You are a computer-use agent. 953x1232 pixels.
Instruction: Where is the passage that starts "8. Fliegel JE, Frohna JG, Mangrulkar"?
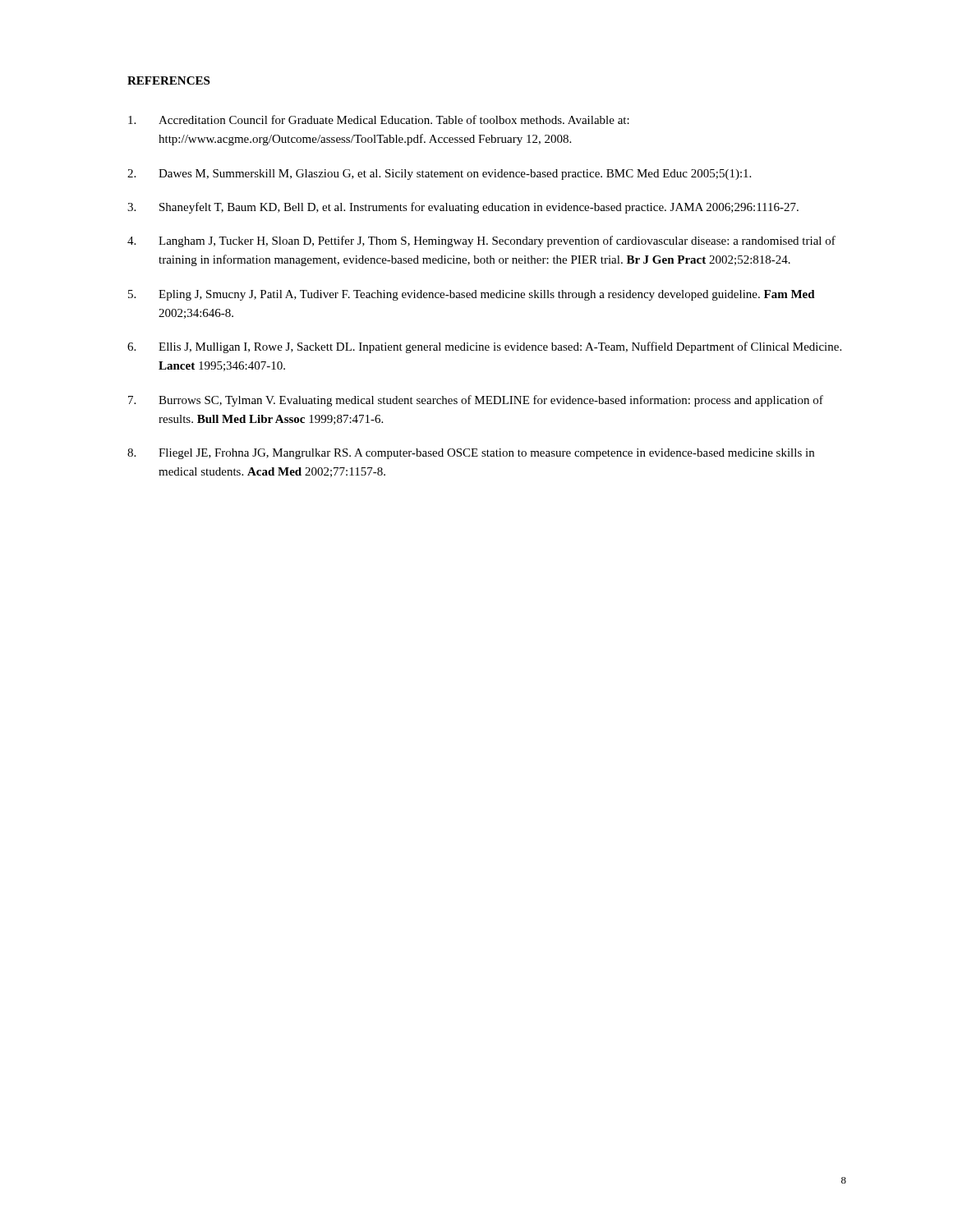point(487,463)
